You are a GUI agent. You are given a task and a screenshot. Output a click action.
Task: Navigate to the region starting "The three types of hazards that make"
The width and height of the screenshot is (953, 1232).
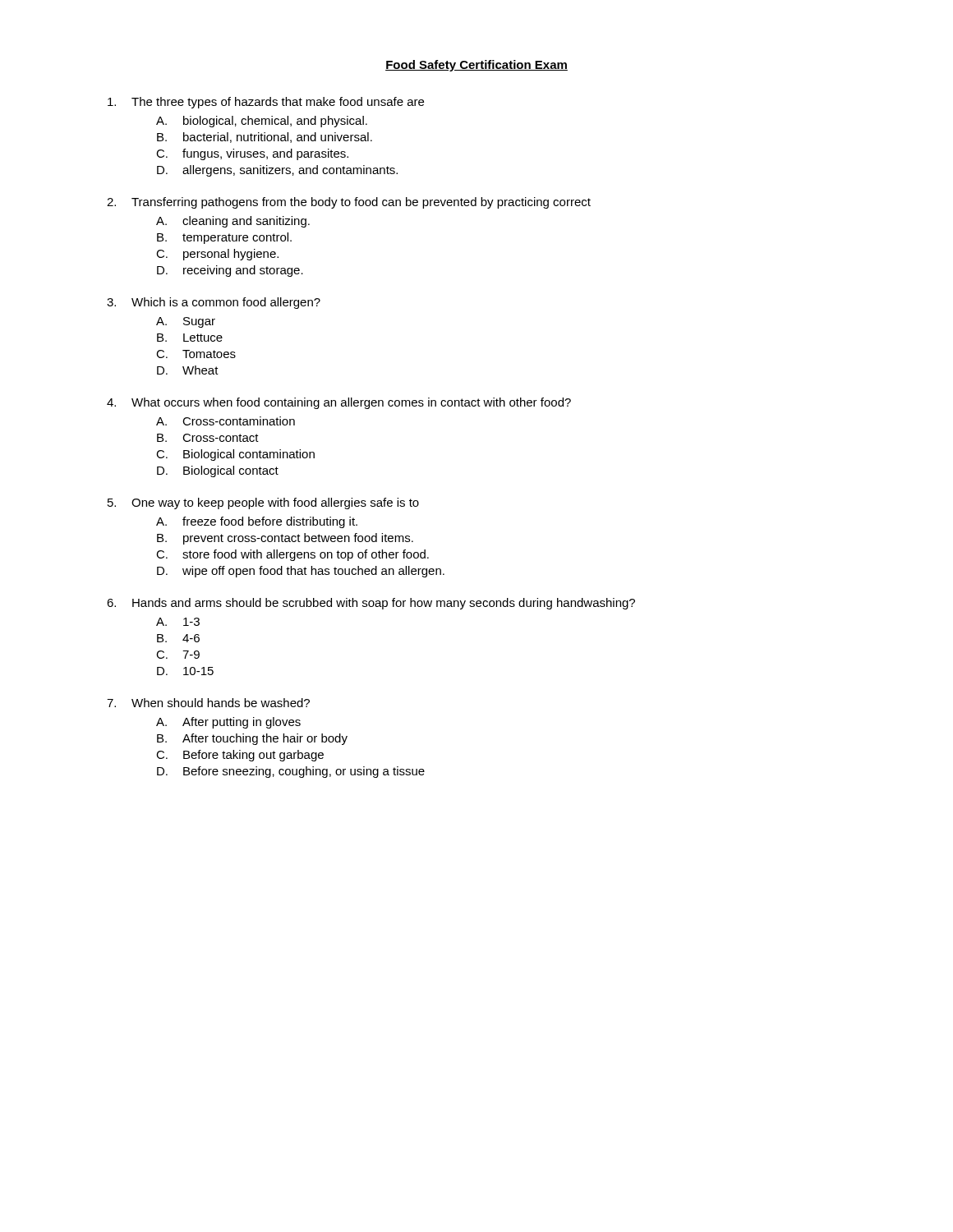(x=266, y=103)
